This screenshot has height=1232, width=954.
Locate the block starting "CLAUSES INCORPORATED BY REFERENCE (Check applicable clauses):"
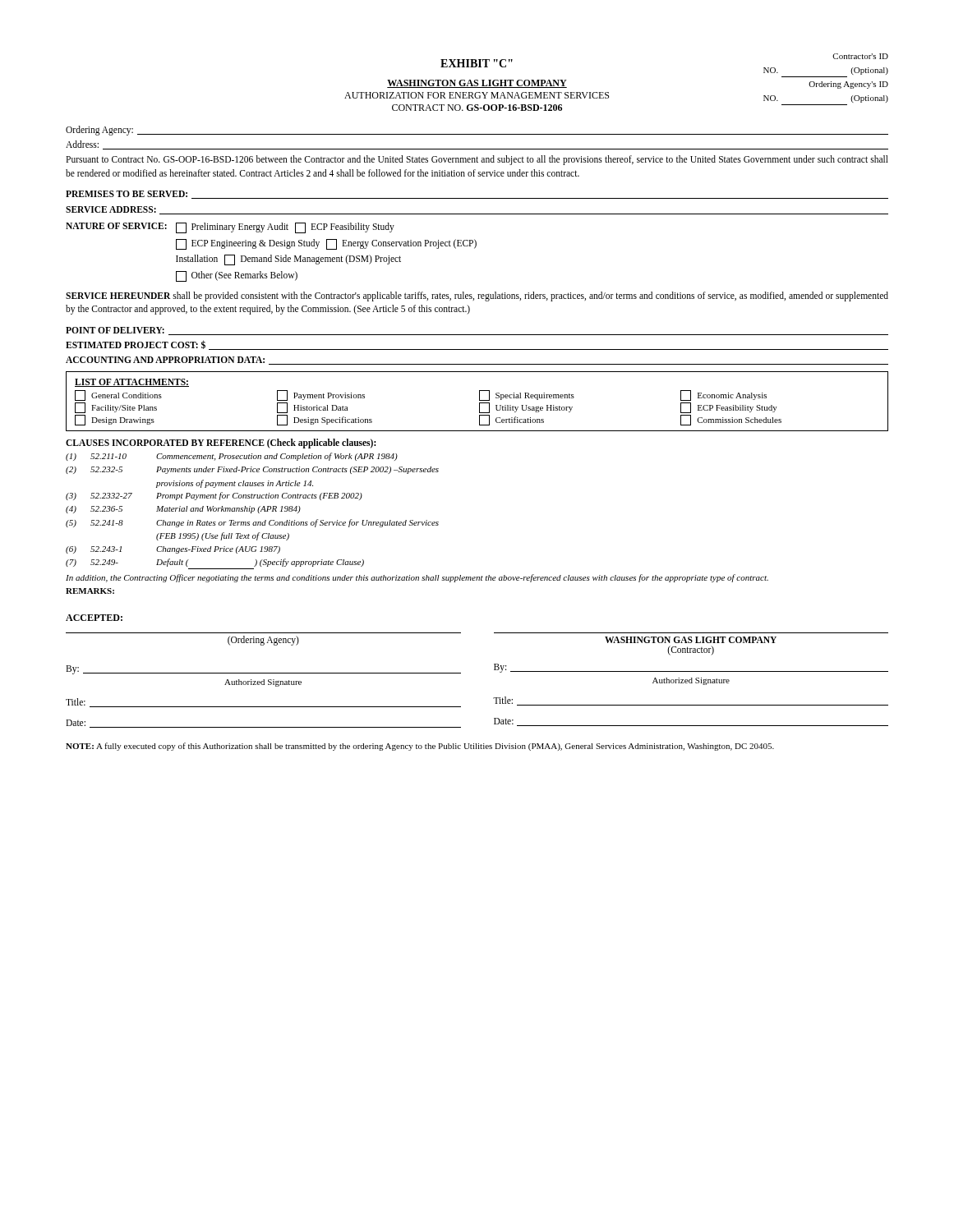(x=221, y=444)
